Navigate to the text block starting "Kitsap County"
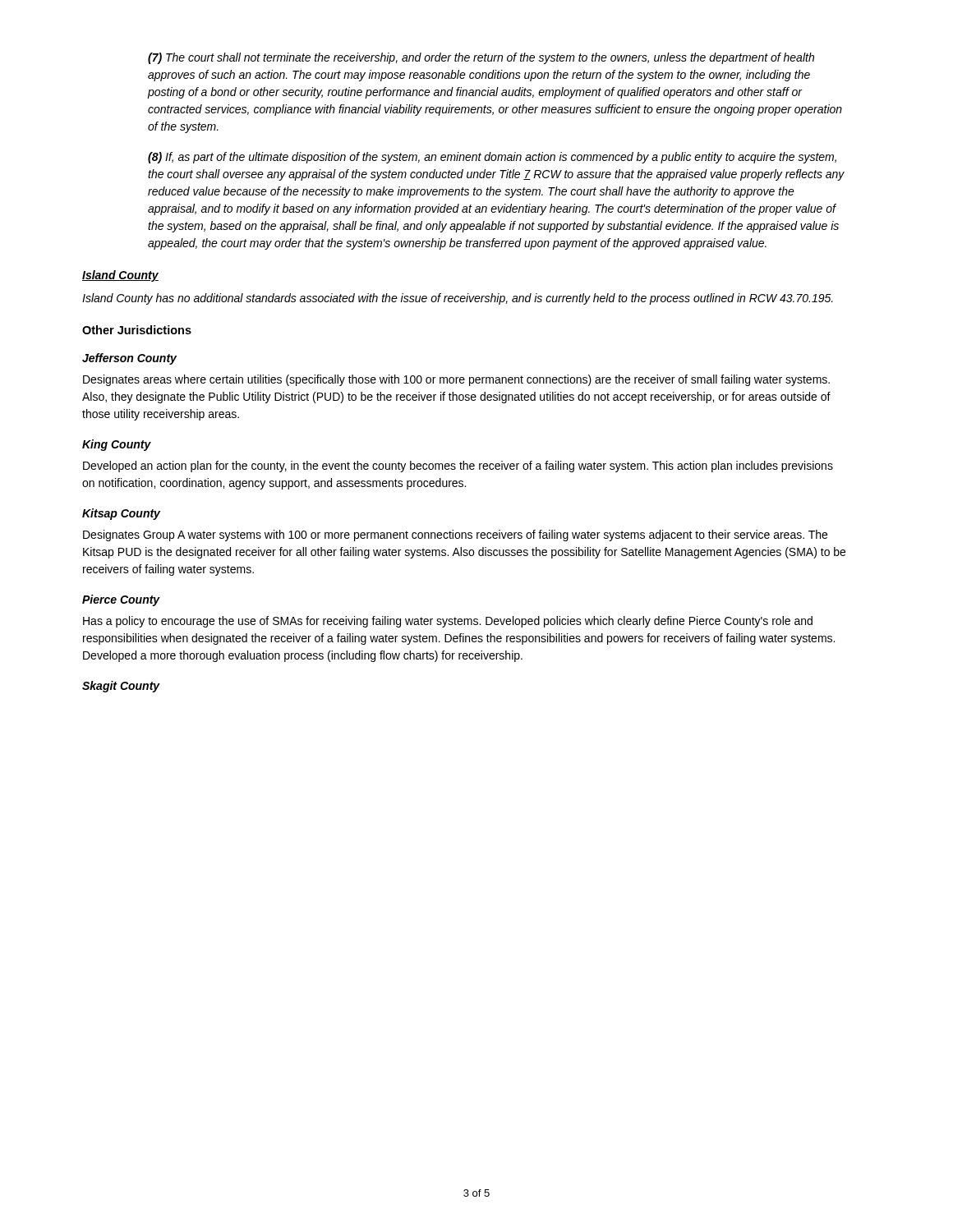 pyautogui.click(x=121, y=513)
